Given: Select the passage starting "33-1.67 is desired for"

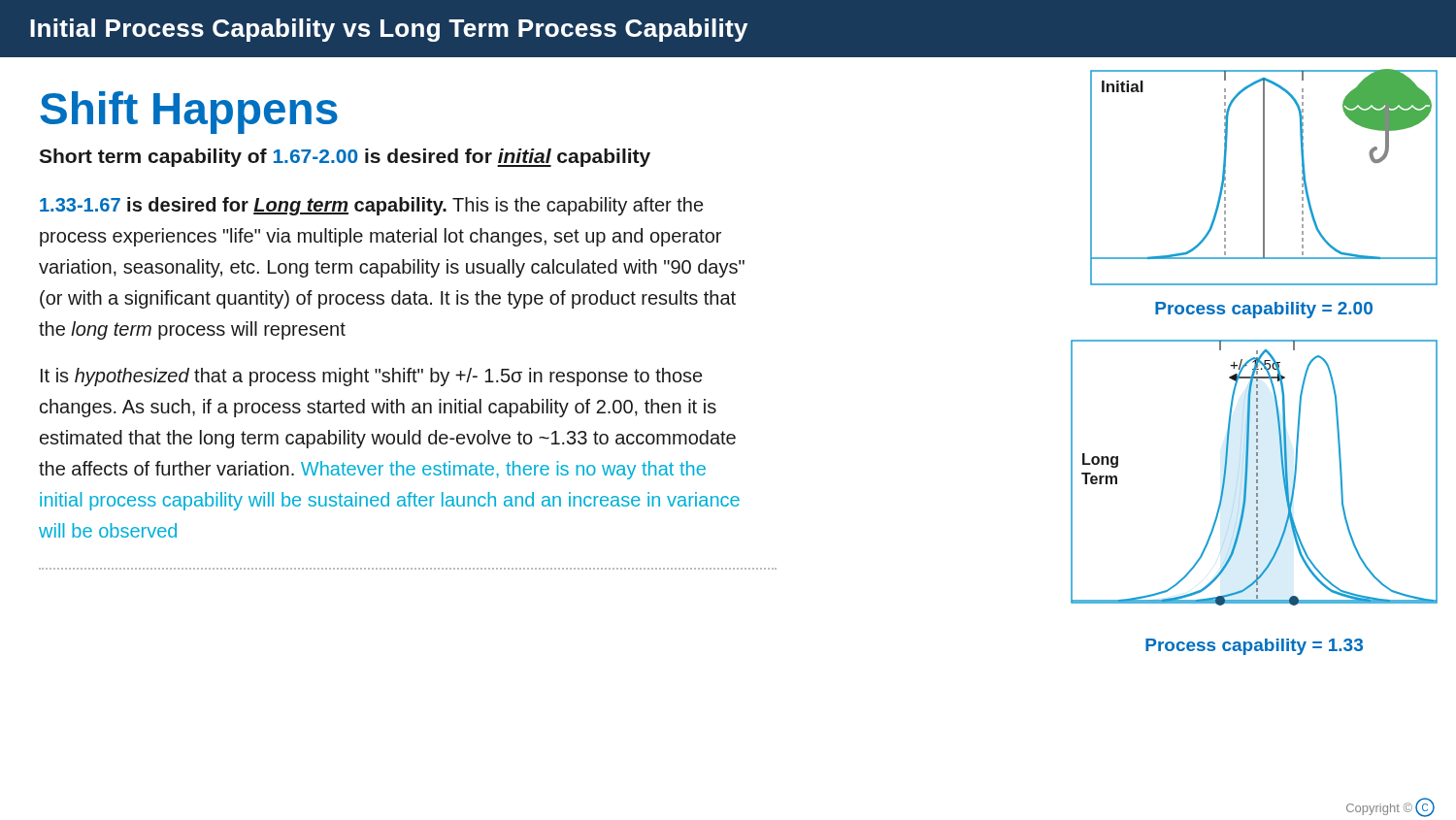Looking at the screenshot, I should click(x=392, y=267).
